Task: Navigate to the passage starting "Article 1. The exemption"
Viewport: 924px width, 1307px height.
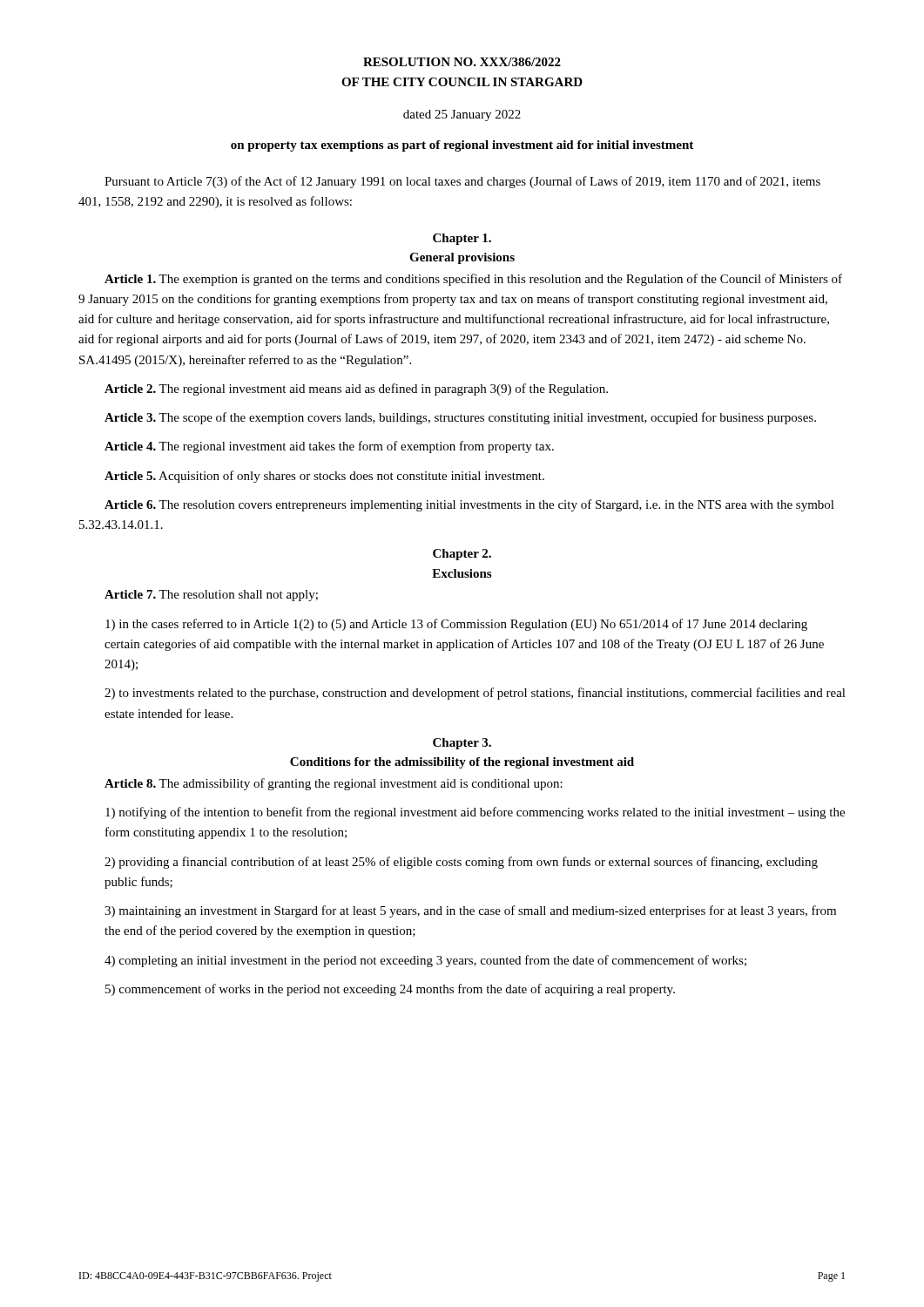Action: (x=460, y=319)
